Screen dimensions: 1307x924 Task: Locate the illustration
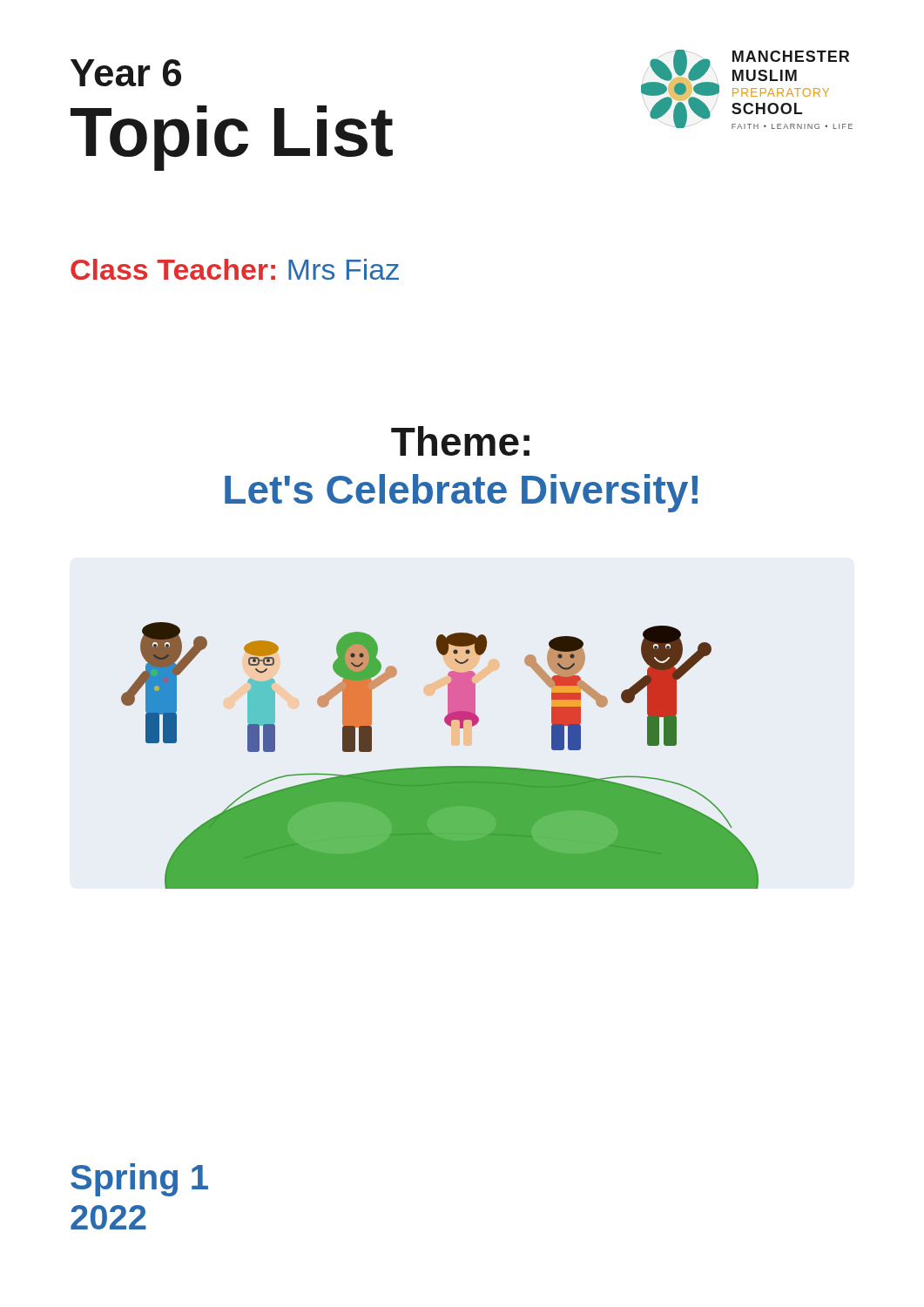[462, 723]
